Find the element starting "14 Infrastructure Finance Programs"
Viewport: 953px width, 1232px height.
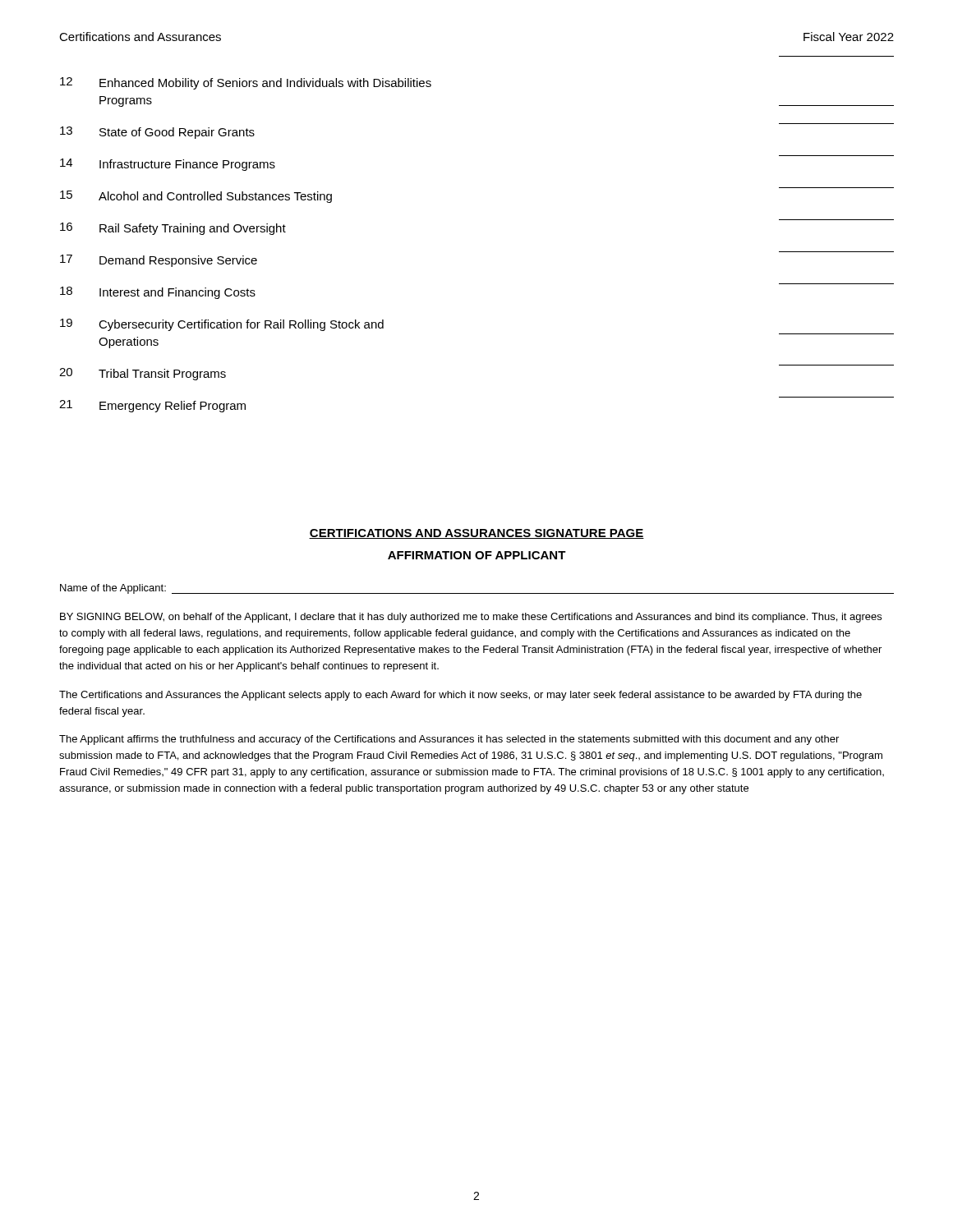click(168, 165)
